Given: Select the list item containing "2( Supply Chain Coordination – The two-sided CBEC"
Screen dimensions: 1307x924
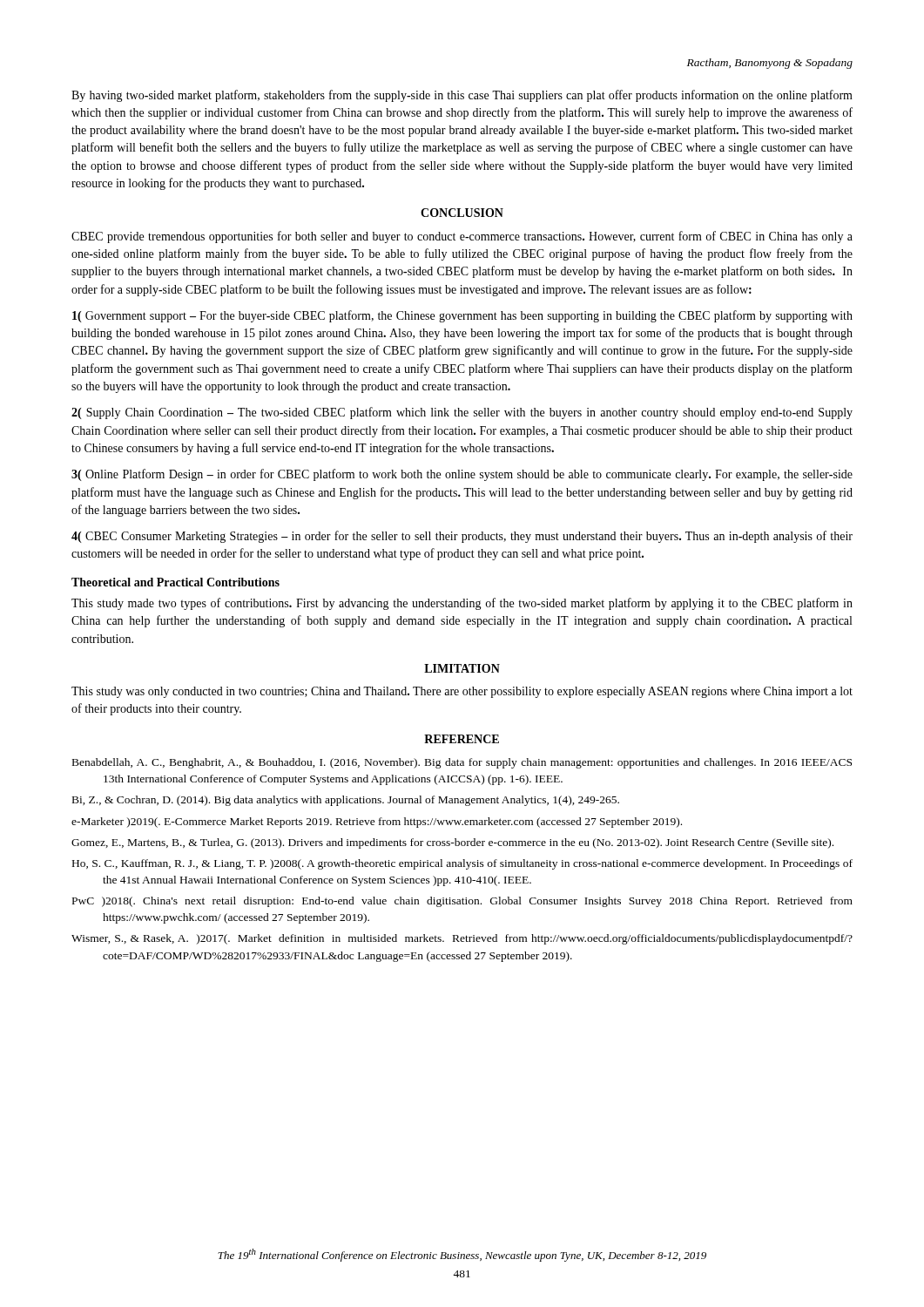Looking at the screenshot, I should [462, 431].
